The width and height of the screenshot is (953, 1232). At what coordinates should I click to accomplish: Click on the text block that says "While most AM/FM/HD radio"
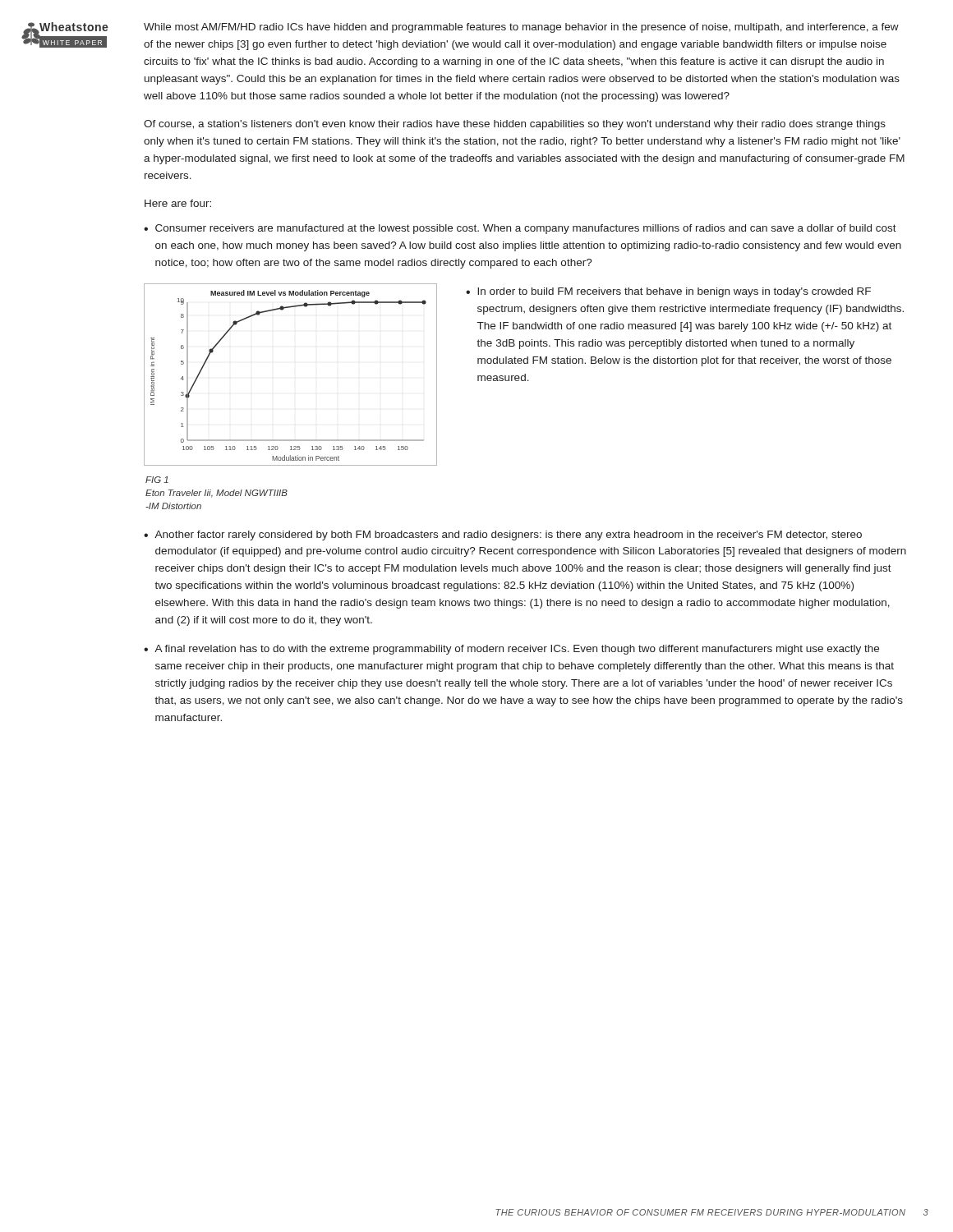522,61
